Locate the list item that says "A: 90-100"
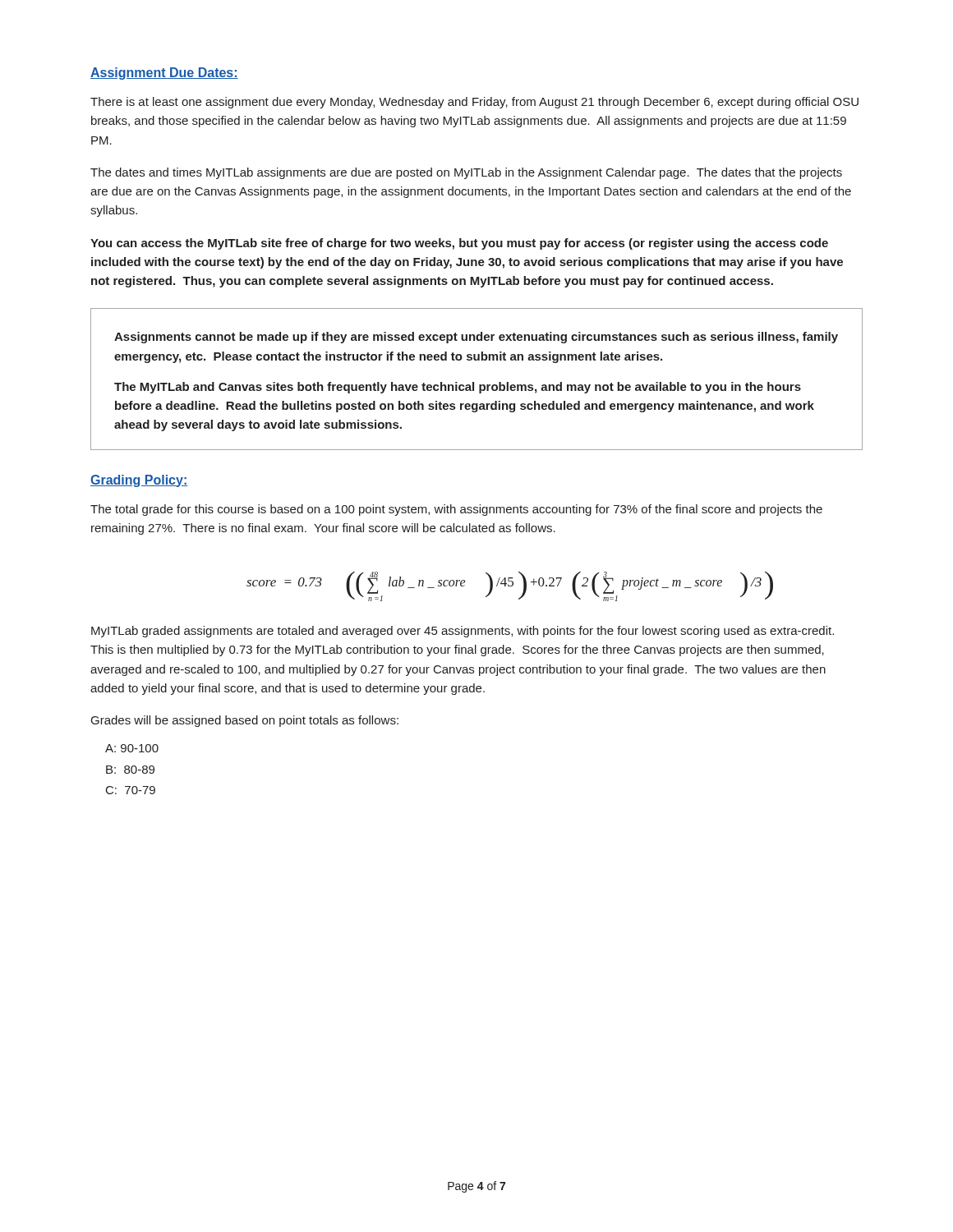This screenshot has height=1232, width=953. [132, 748]
